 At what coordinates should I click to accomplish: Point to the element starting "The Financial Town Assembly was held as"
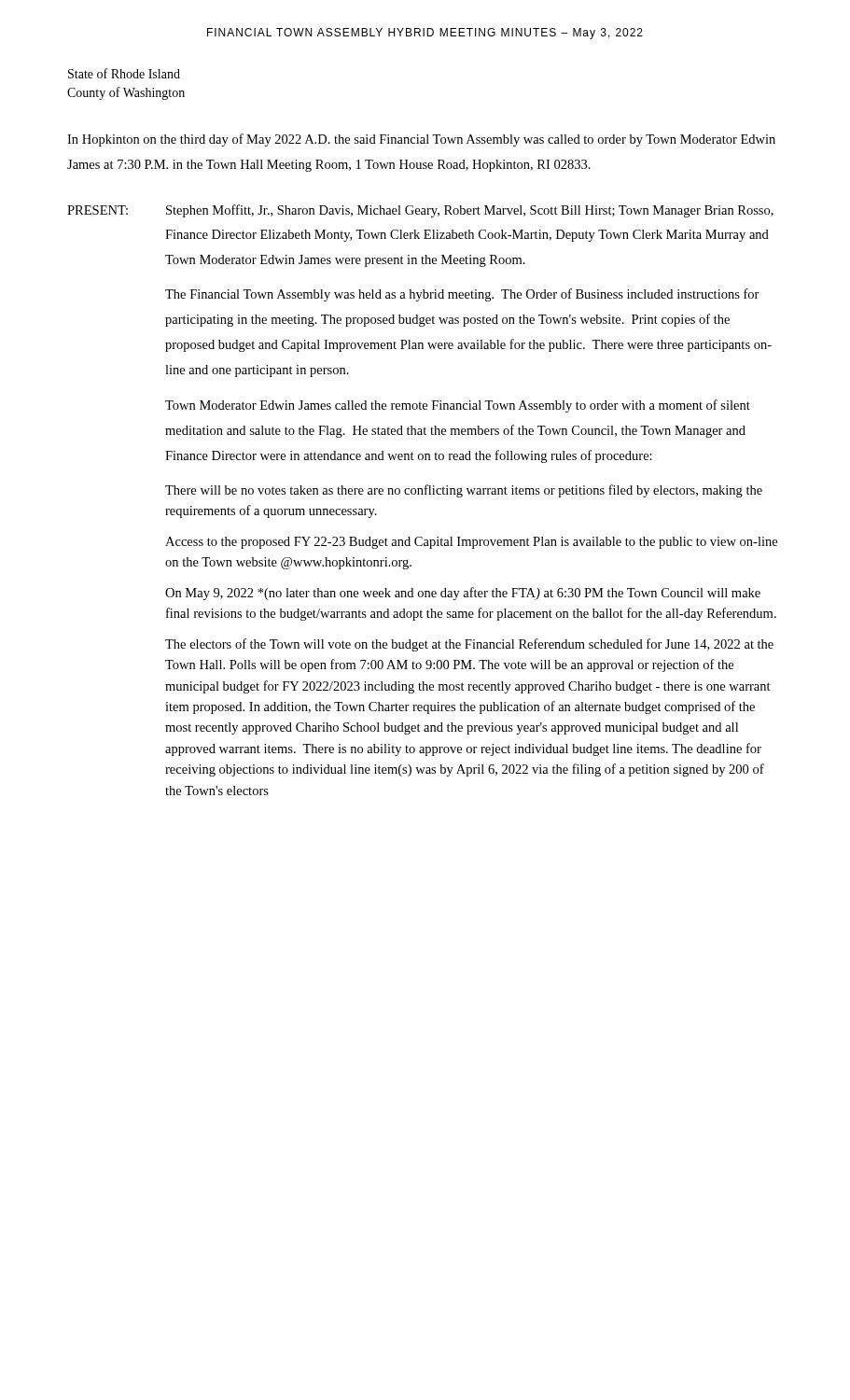point(468,332)
